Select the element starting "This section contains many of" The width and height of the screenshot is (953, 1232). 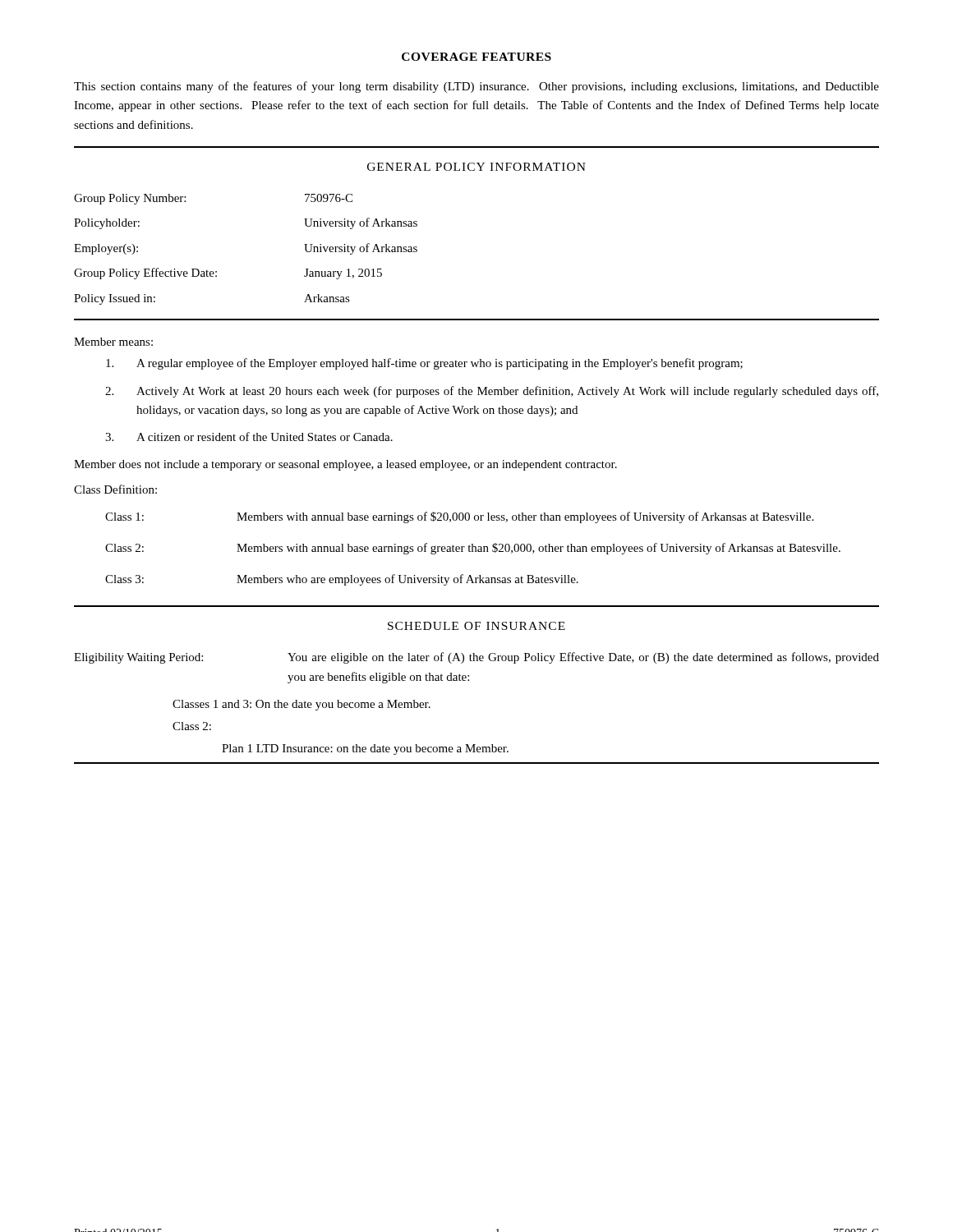point(476,105)
